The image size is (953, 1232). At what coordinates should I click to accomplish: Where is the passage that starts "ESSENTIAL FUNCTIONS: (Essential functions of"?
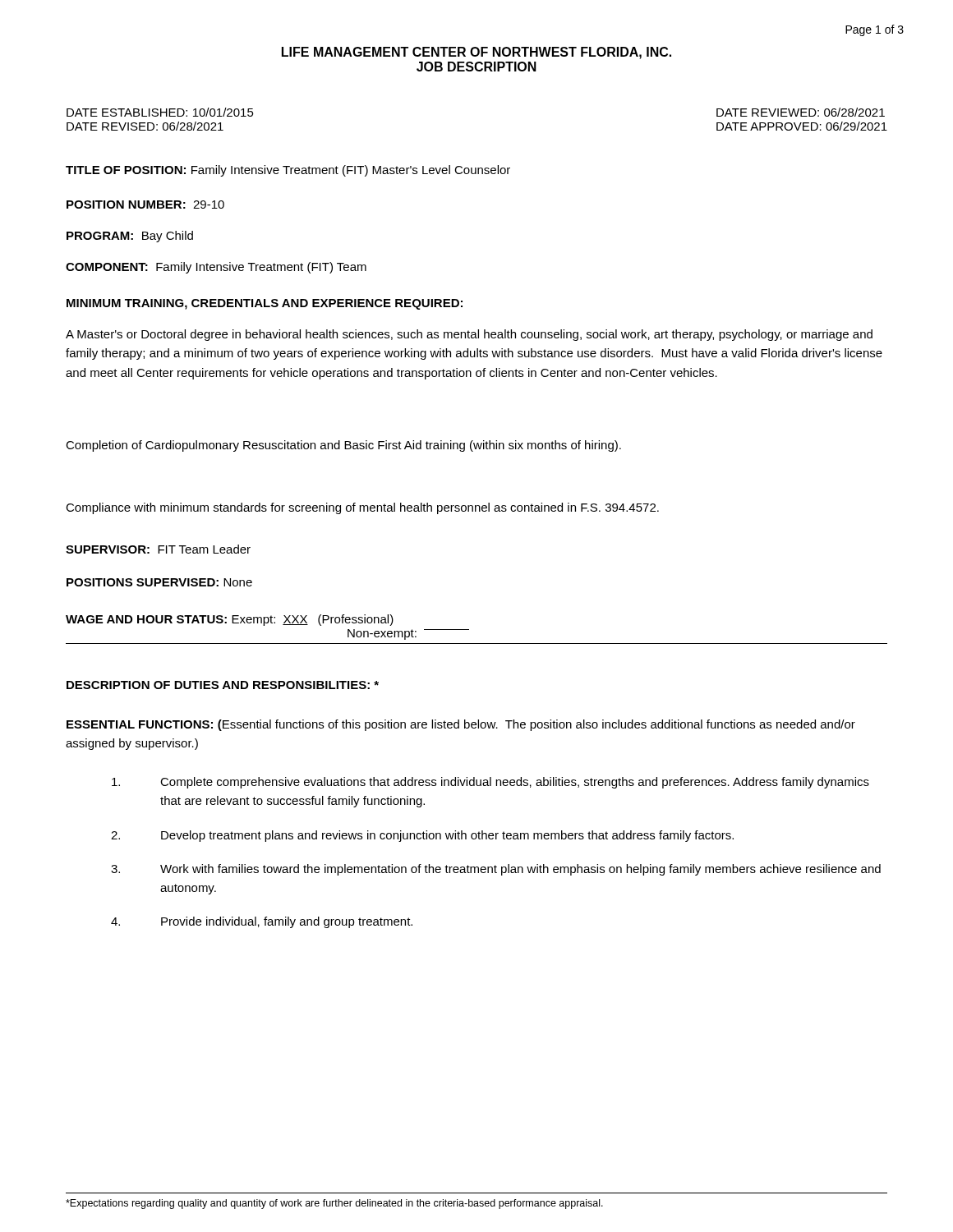point(460,734)
